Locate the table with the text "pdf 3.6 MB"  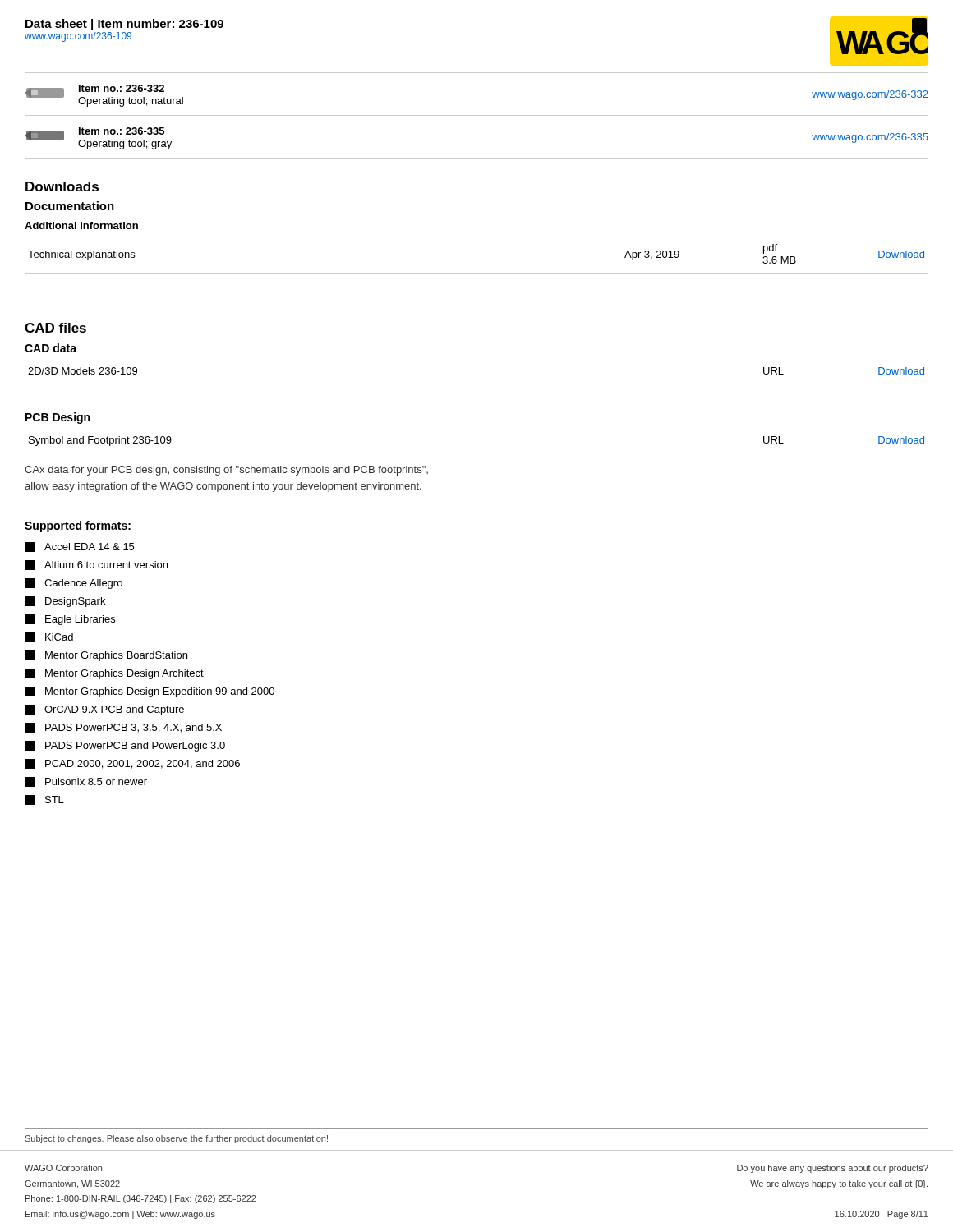pos(476,254)
